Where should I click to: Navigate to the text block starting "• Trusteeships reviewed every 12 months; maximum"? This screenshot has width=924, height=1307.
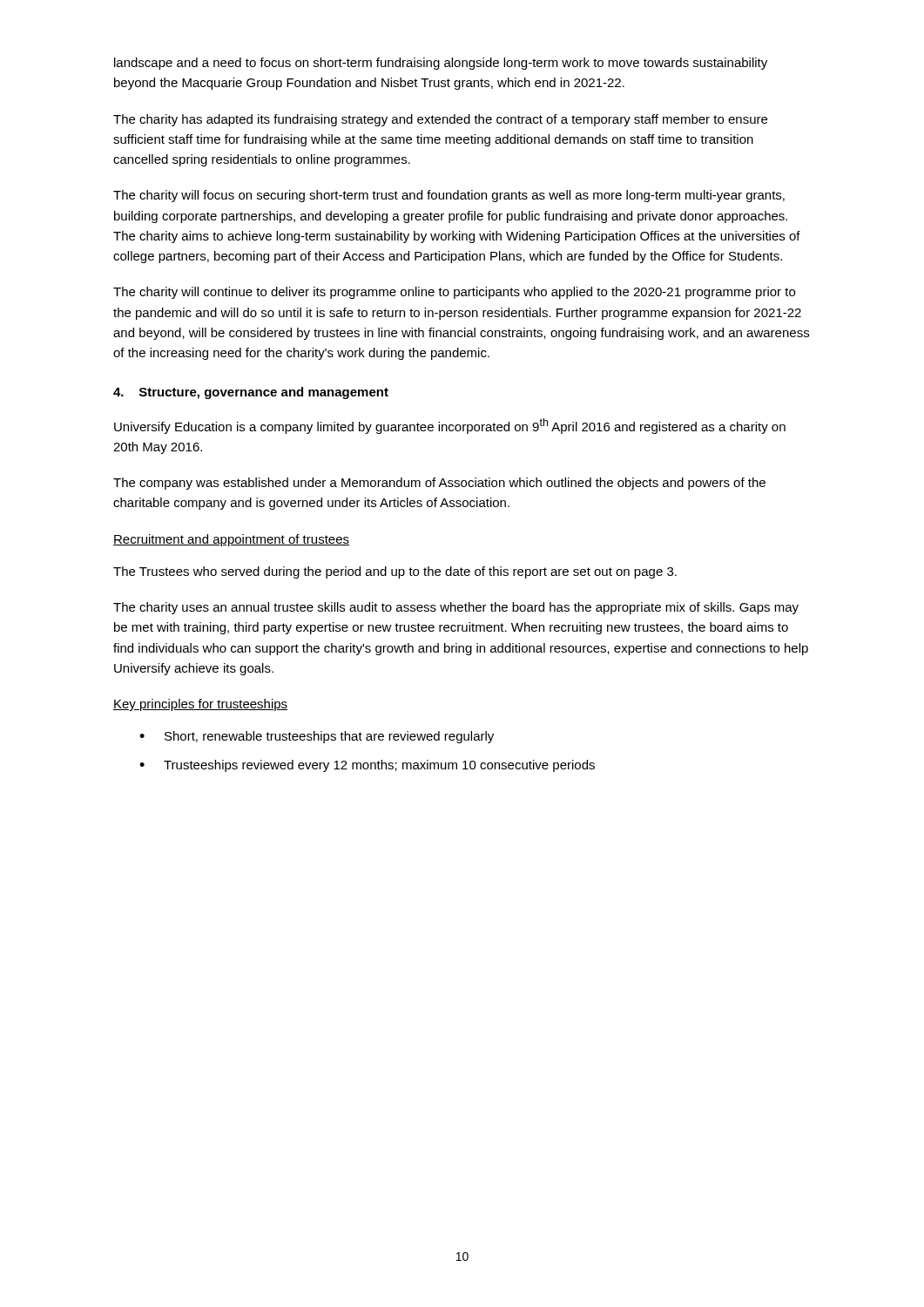click(367, 766)
